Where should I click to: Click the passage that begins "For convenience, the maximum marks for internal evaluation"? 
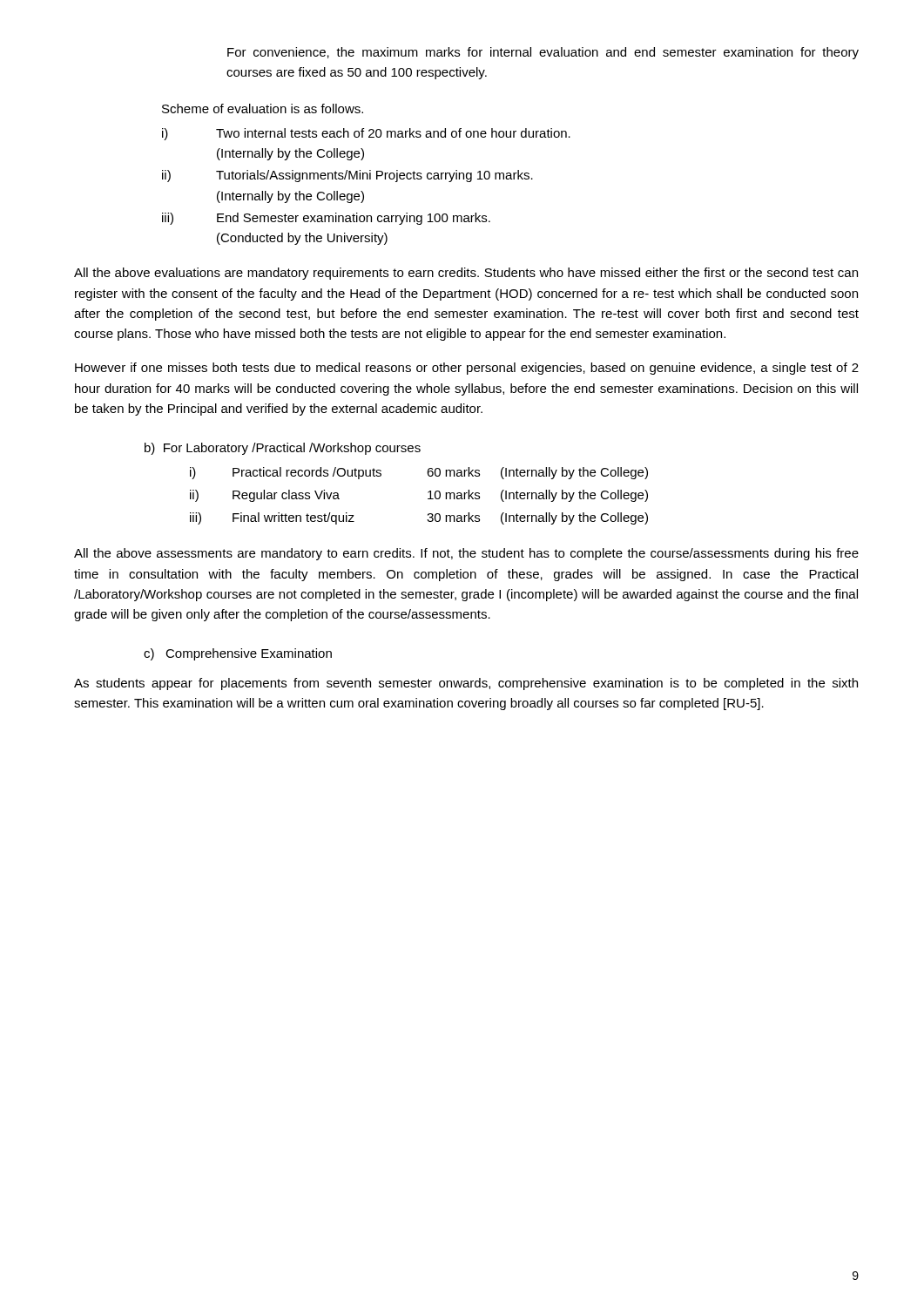pos(543,62)
